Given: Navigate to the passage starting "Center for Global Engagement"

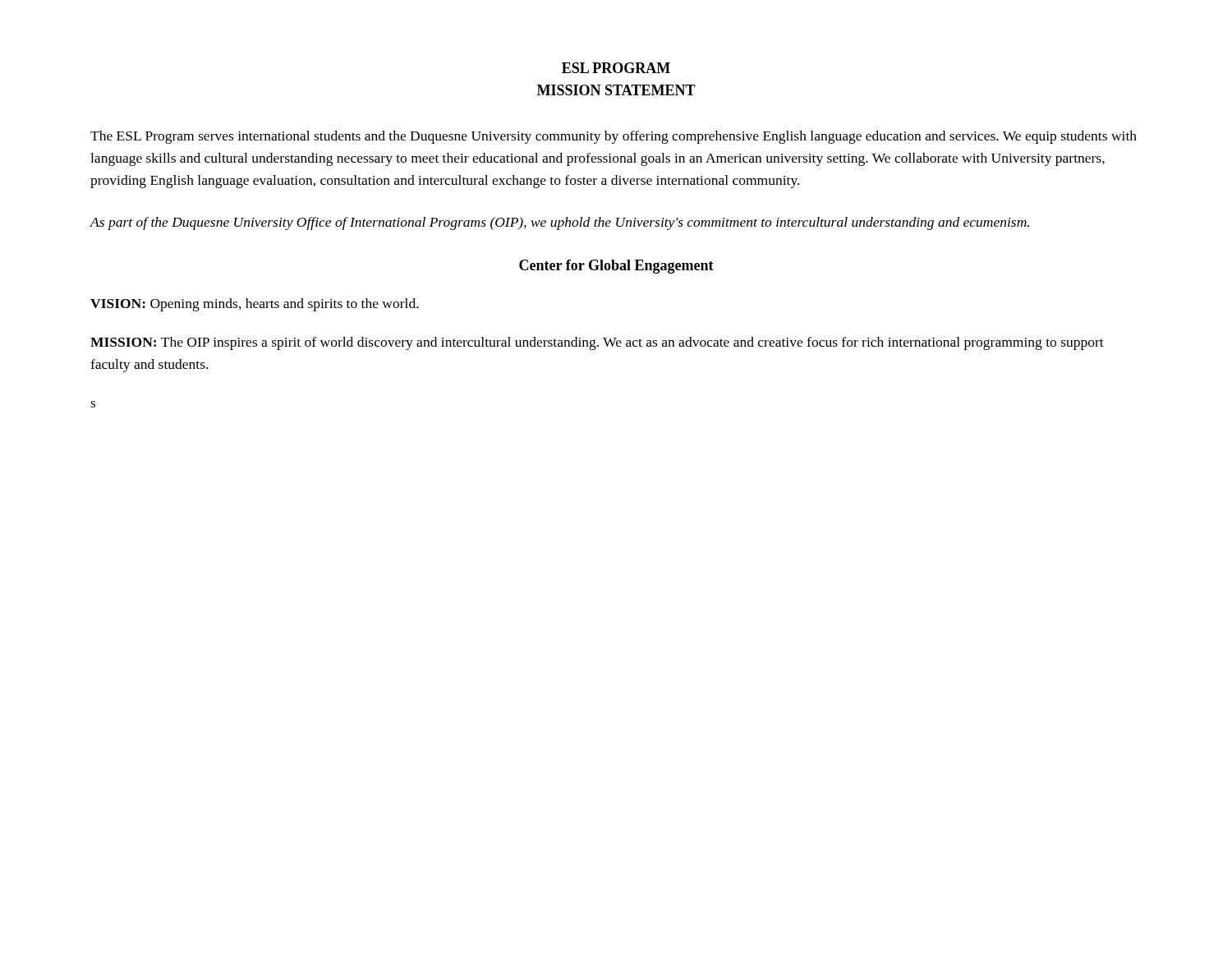Looking at the screenshot, I should click(616, 265).
